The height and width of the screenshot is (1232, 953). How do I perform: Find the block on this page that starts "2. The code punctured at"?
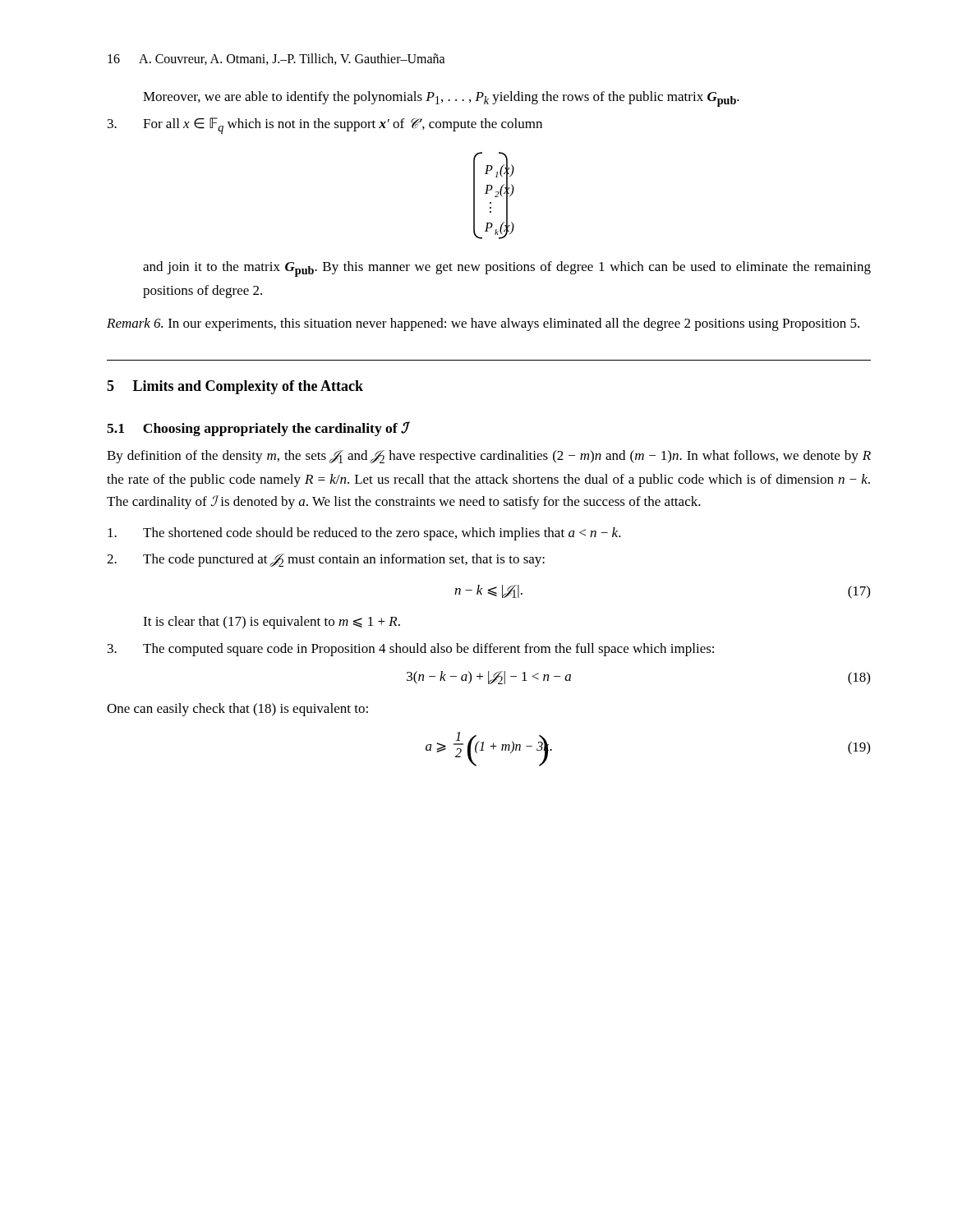(489, 561)
